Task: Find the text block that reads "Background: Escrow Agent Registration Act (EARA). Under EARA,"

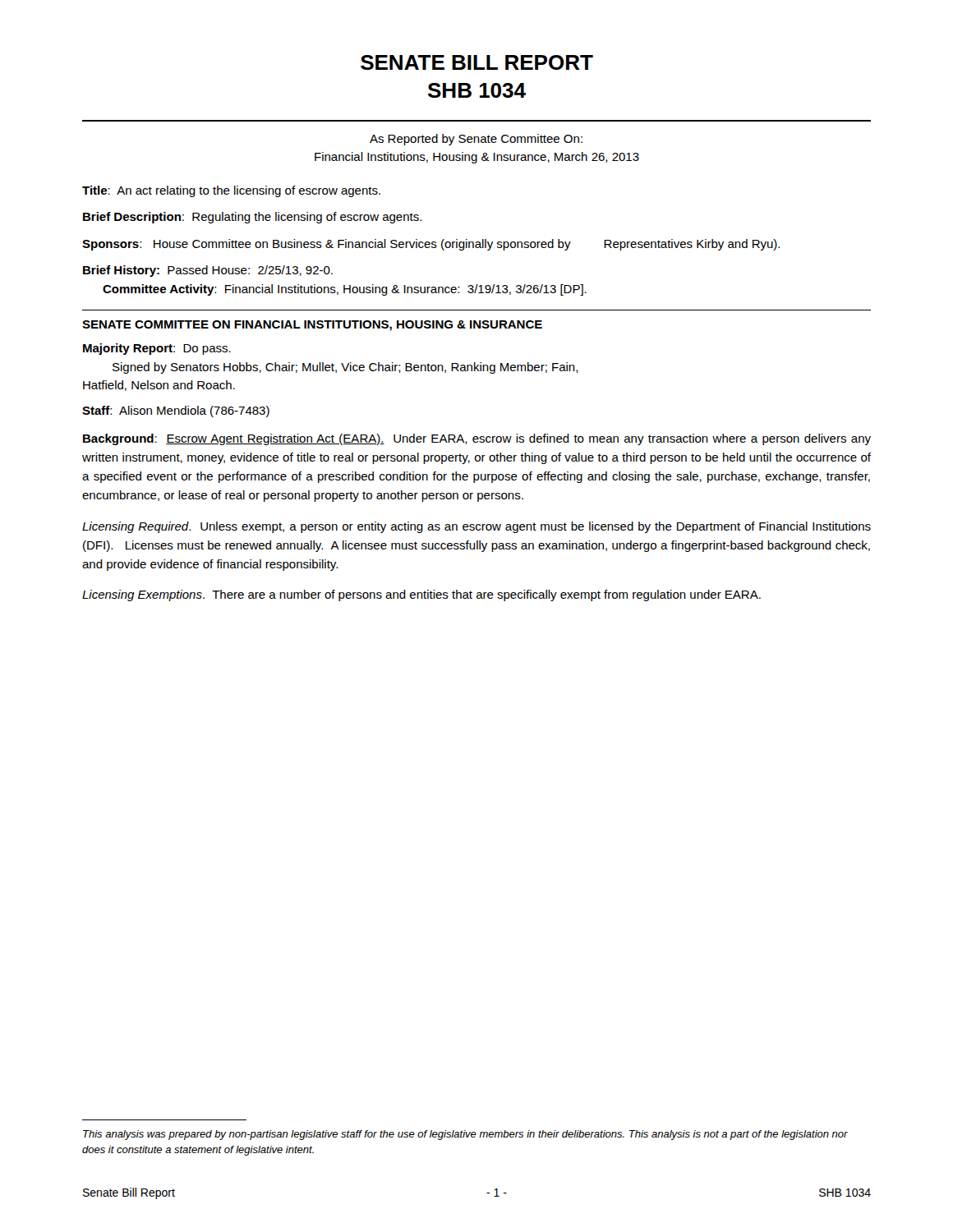Action: (x=476, y=466)
